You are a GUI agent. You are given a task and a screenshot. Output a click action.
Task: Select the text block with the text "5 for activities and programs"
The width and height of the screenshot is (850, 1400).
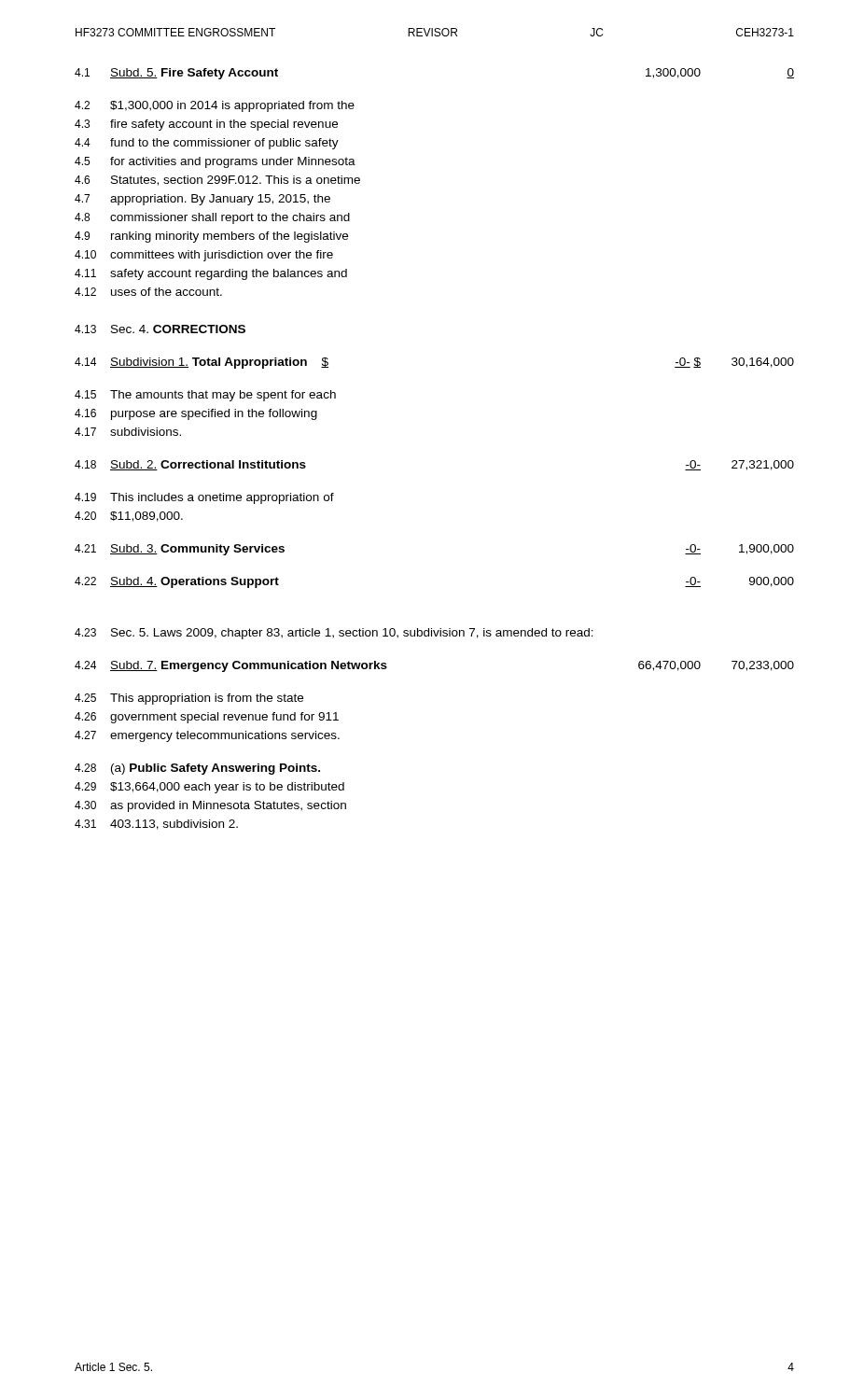(215, 162)
